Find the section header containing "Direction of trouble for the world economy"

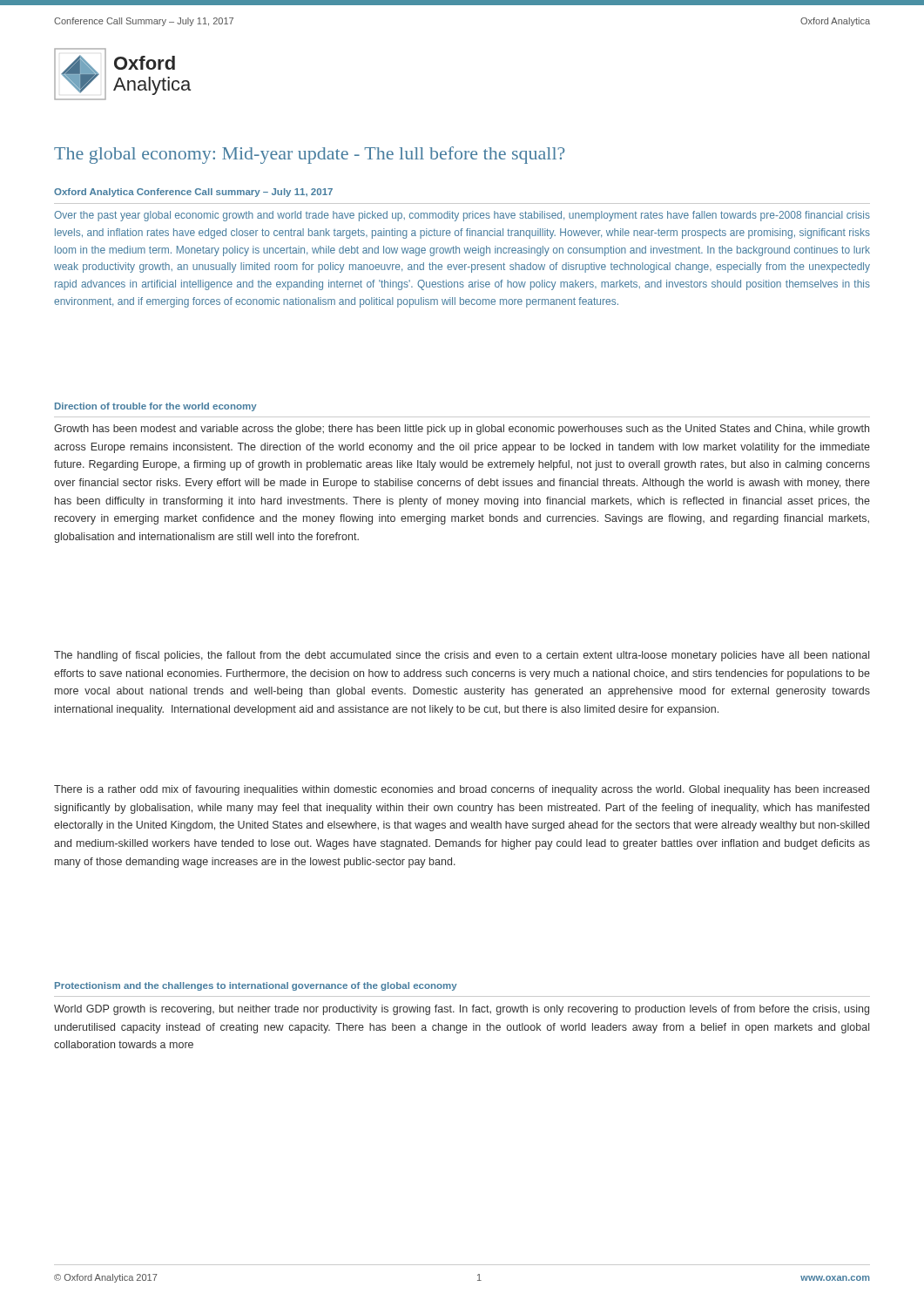[155, 406]
